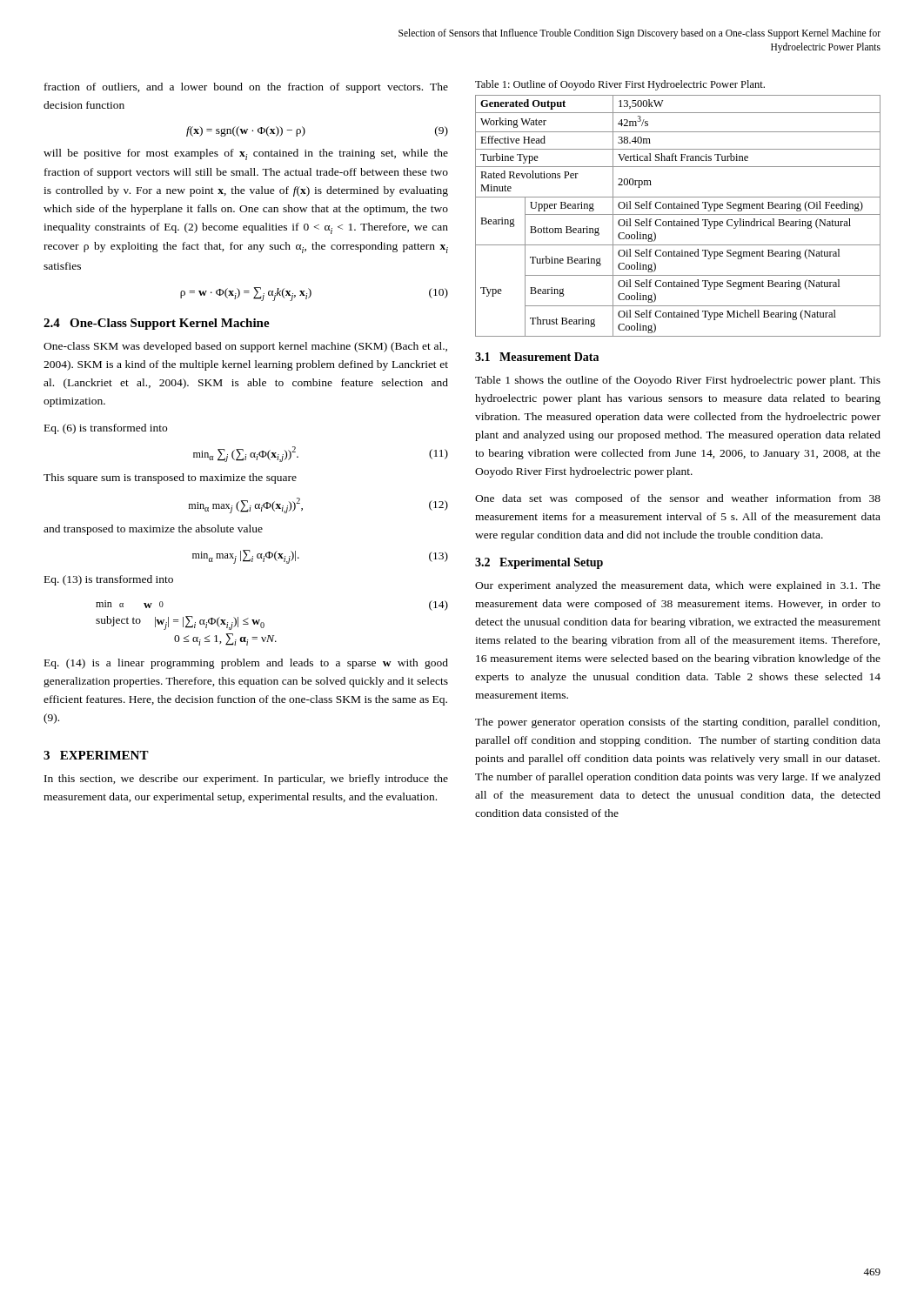Click on the text that reads "Eq. (6) is transformed into"
Screen dimensions: 1305x924
click(106, 428)
